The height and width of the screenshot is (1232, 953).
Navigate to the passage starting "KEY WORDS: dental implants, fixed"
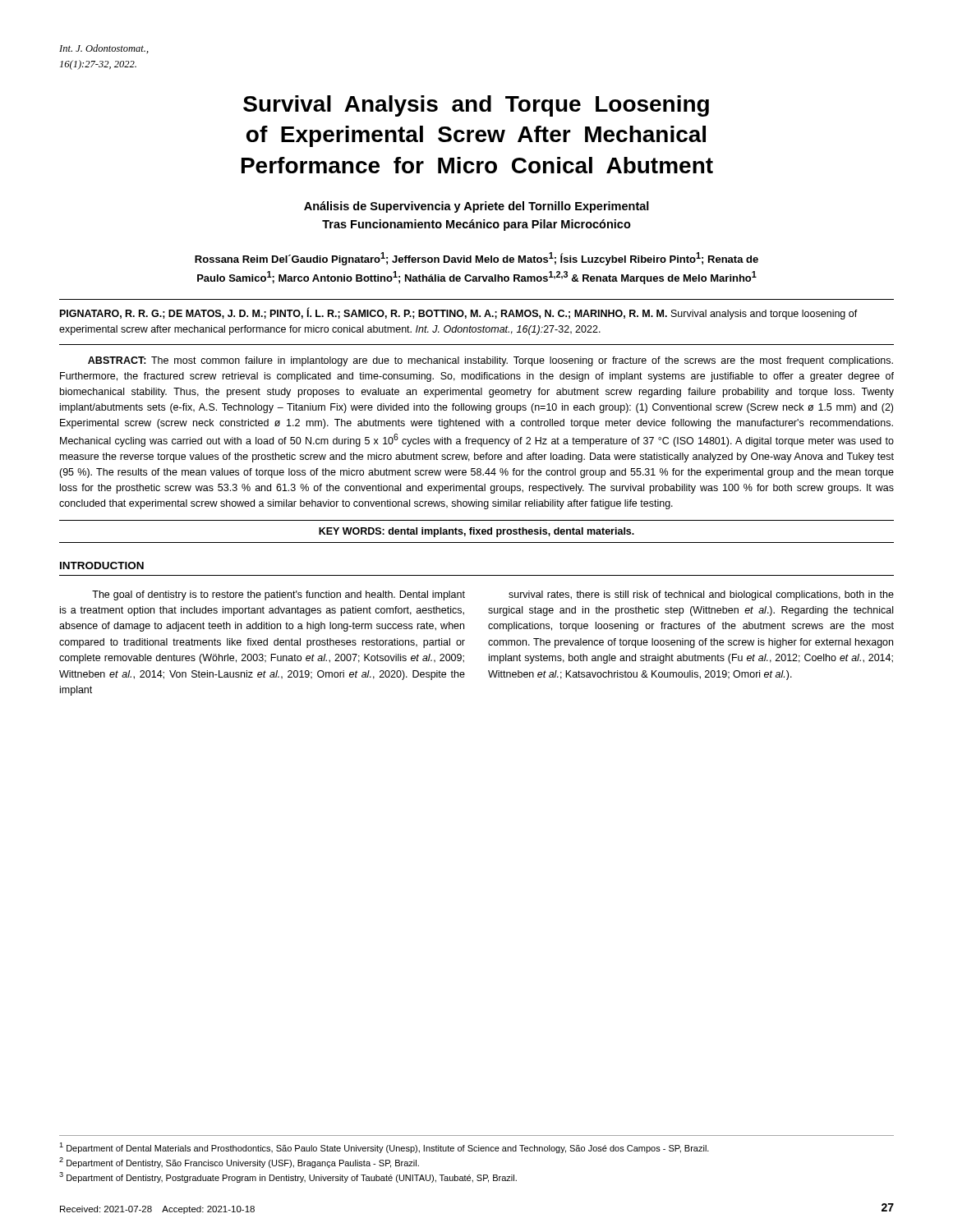click(x=476, y=531)
